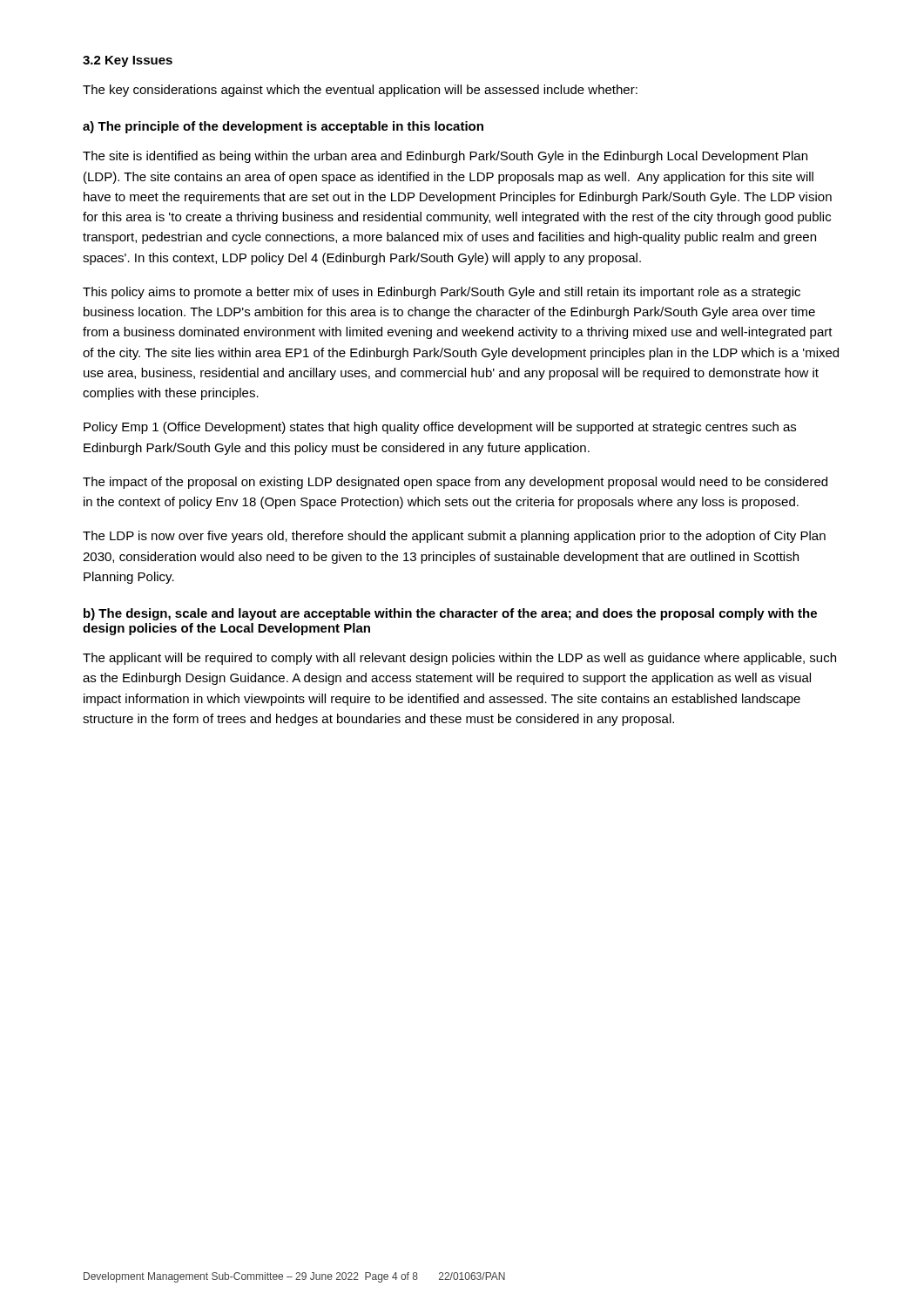Screen dimensions: 1307x924
Task: Find the block on this page that starts "This policy aims to promote a better mix"
Action: (461, 342)
